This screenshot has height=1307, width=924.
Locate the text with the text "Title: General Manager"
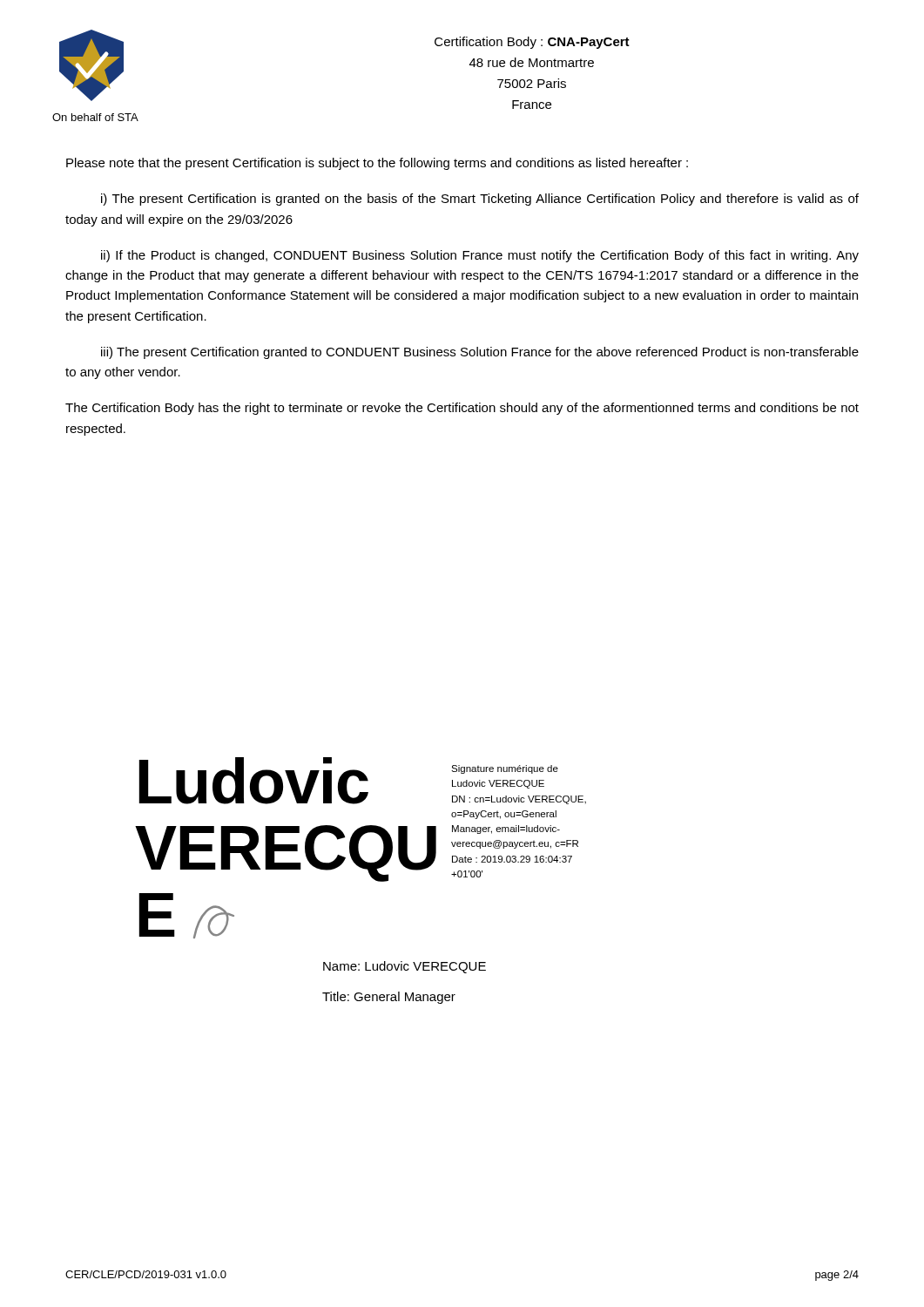click(x=389, y=996)
